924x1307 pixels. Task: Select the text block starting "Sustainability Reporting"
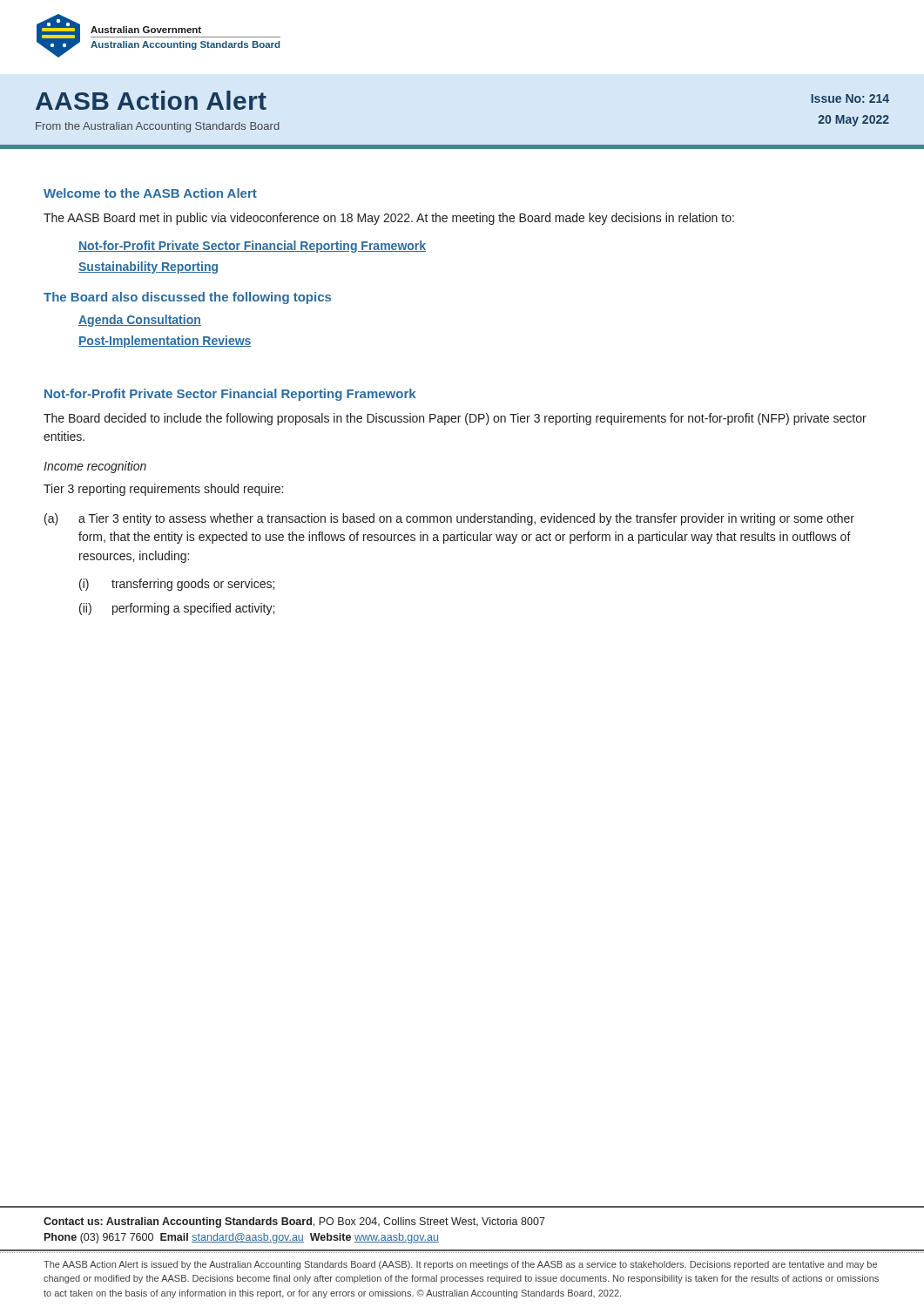[148, 267]
